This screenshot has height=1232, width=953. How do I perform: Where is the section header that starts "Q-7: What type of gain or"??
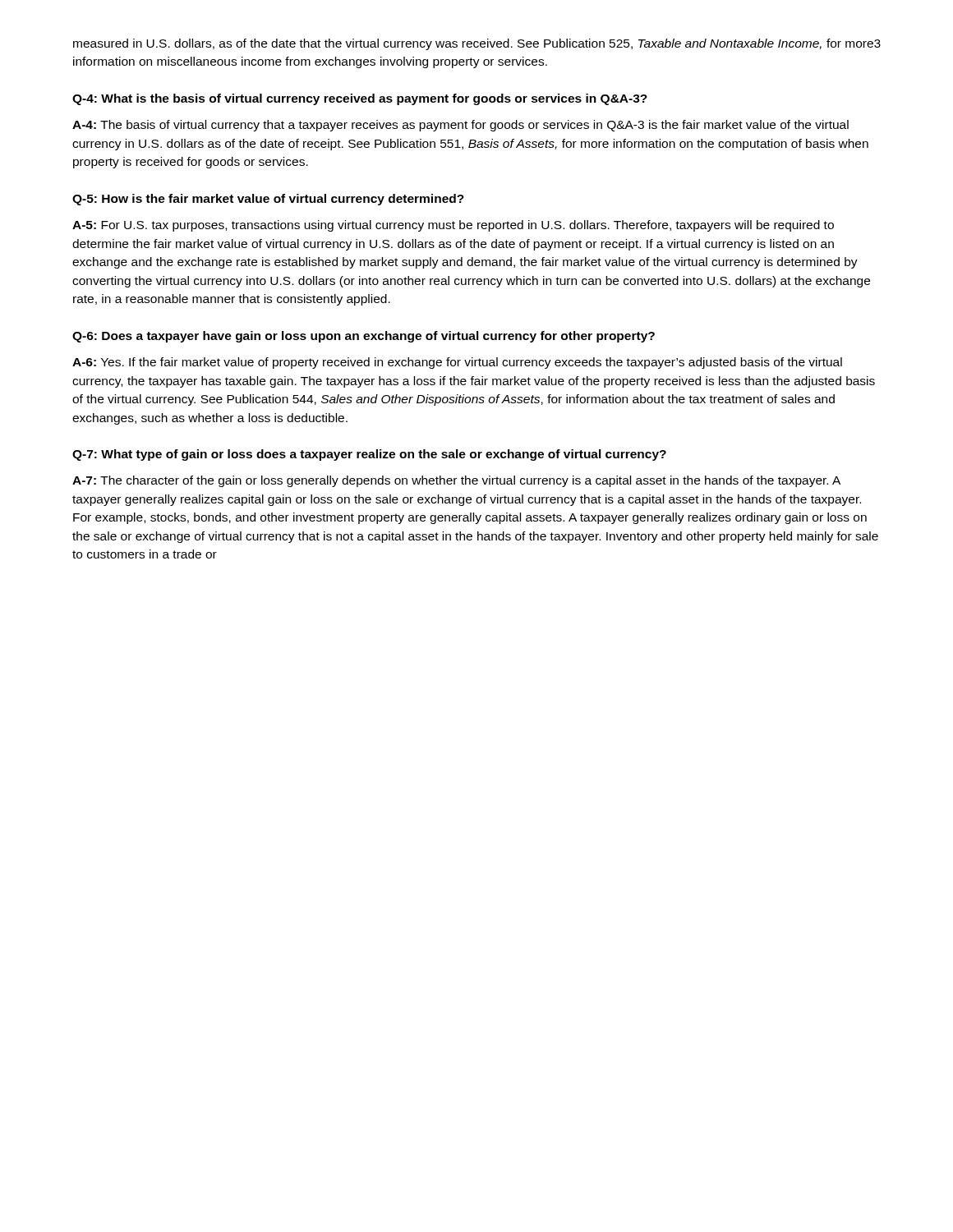(x=370, y=454)
